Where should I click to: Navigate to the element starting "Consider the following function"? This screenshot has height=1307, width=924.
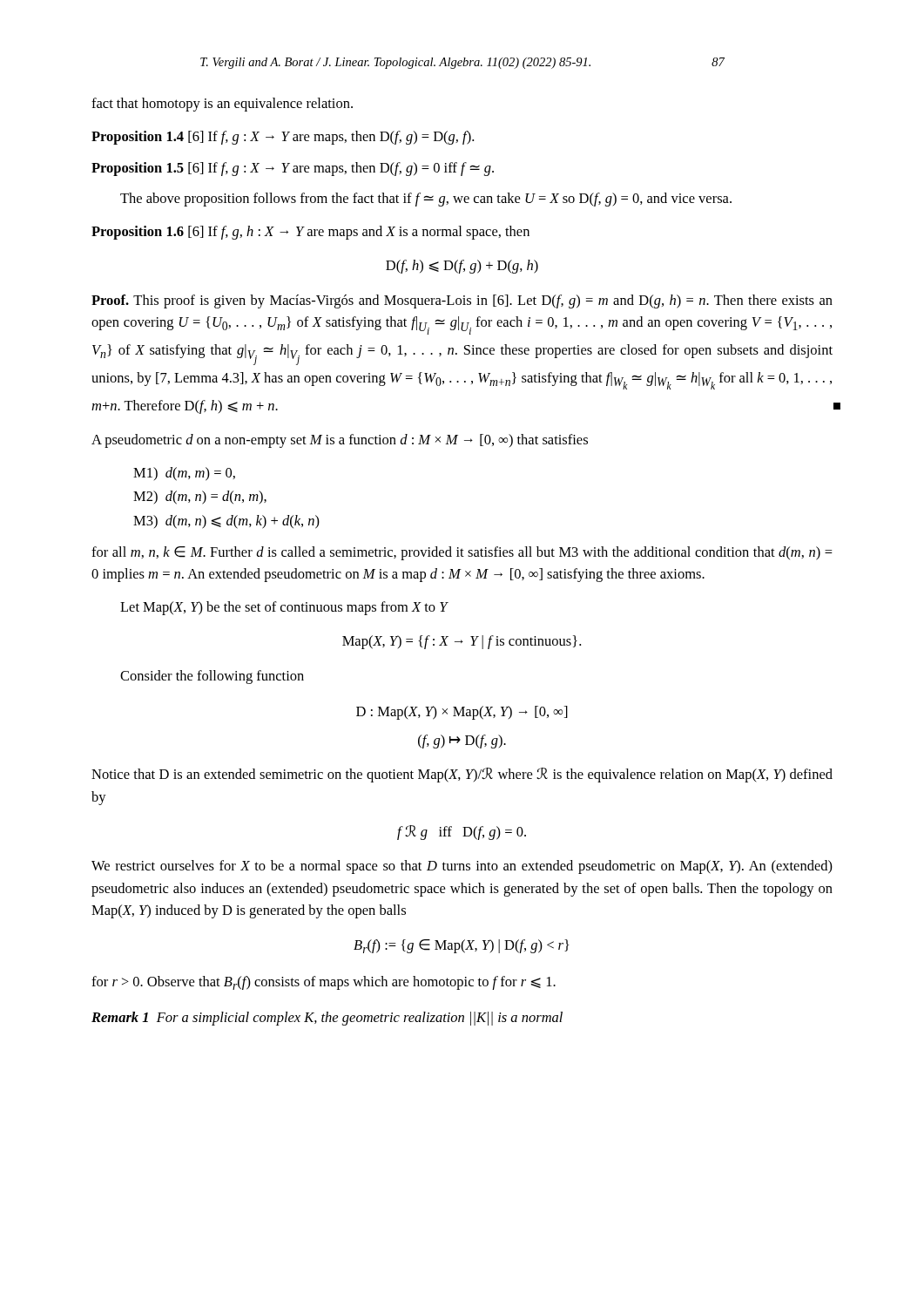tap(212, 676)
